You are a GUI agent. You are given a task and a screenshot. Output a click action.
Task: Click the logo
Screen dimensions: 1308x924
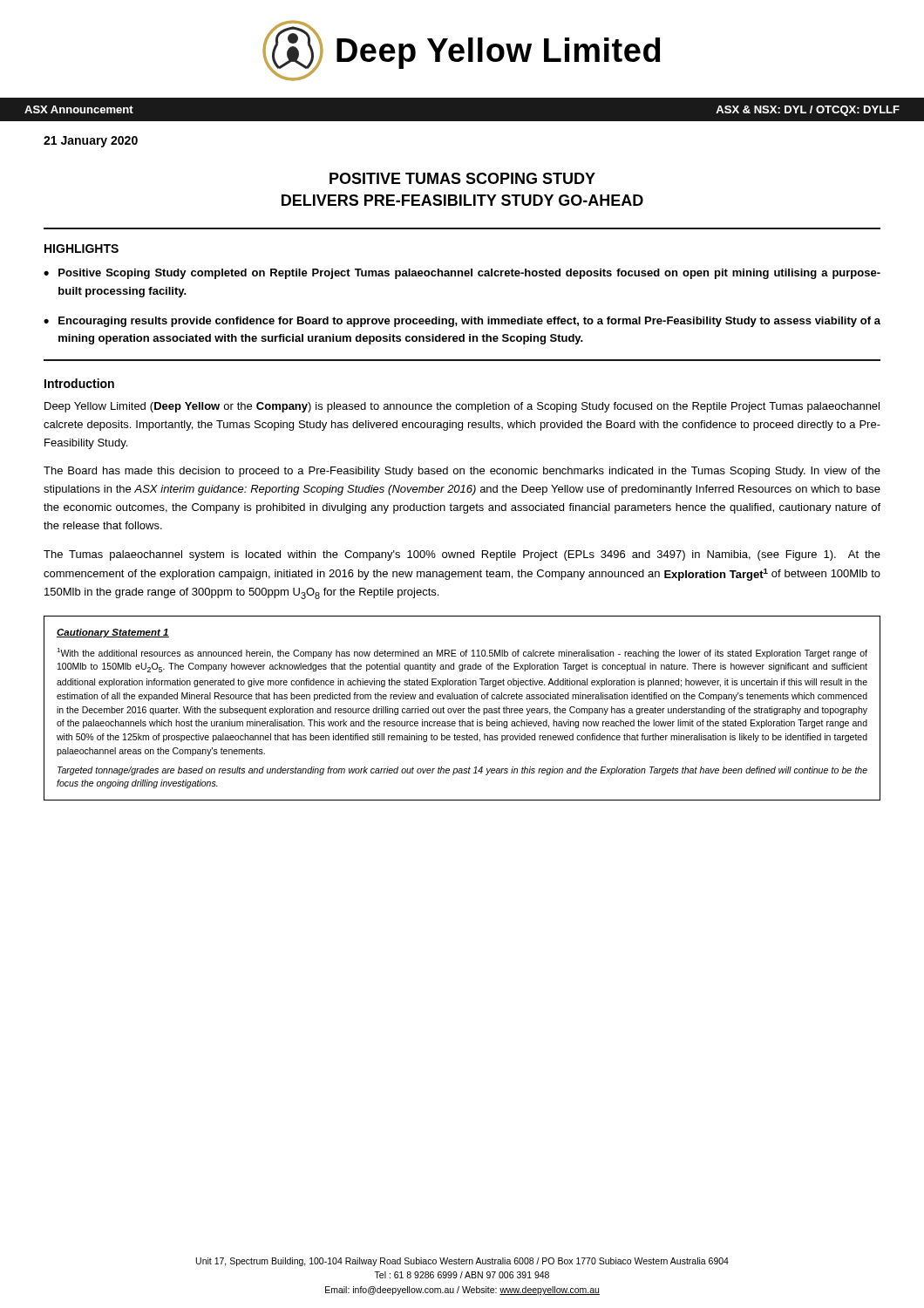pos(462,49)
